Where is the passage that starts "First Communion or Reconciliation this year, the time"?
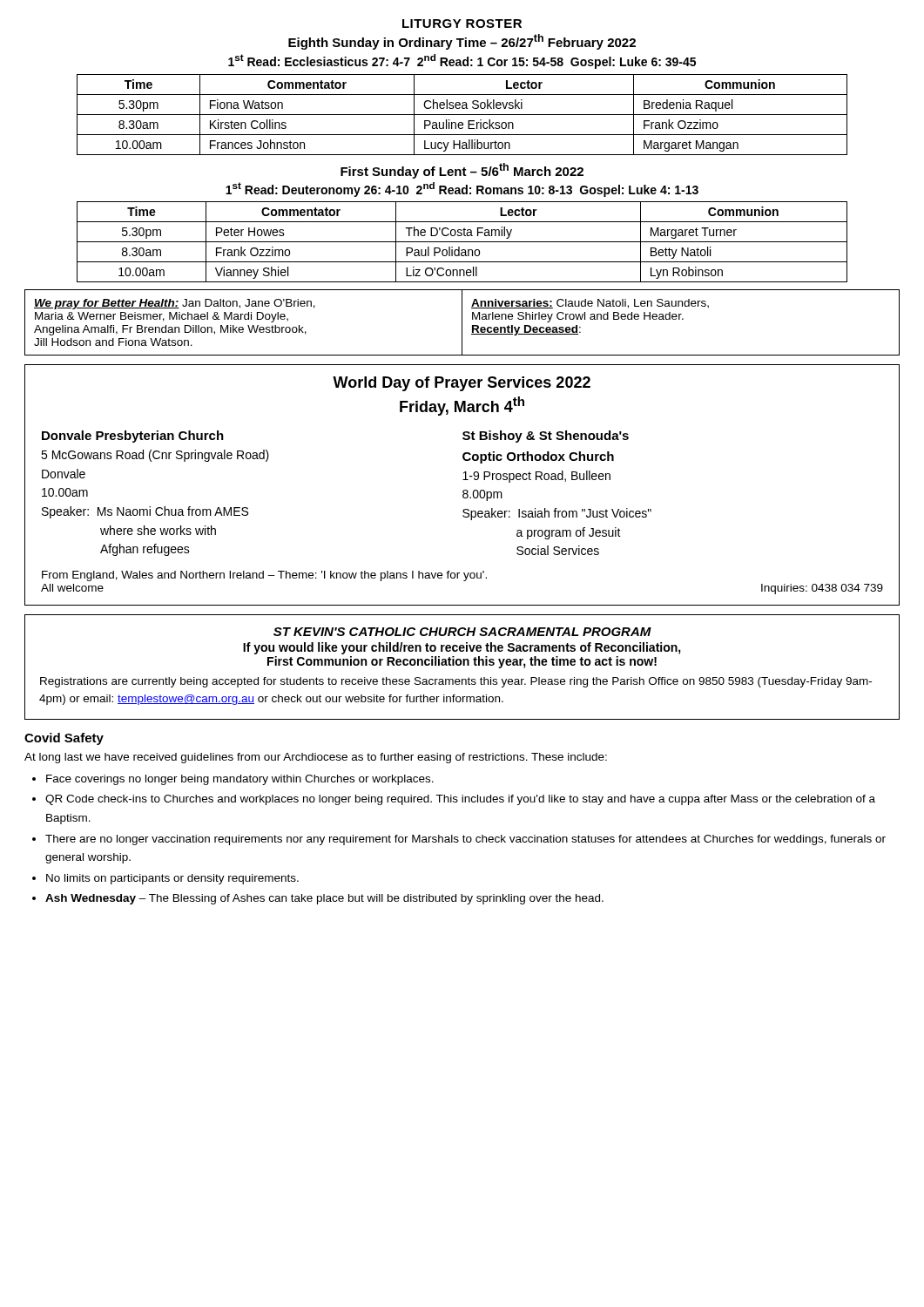The image size is (924, 1307). tap(462, 661)
